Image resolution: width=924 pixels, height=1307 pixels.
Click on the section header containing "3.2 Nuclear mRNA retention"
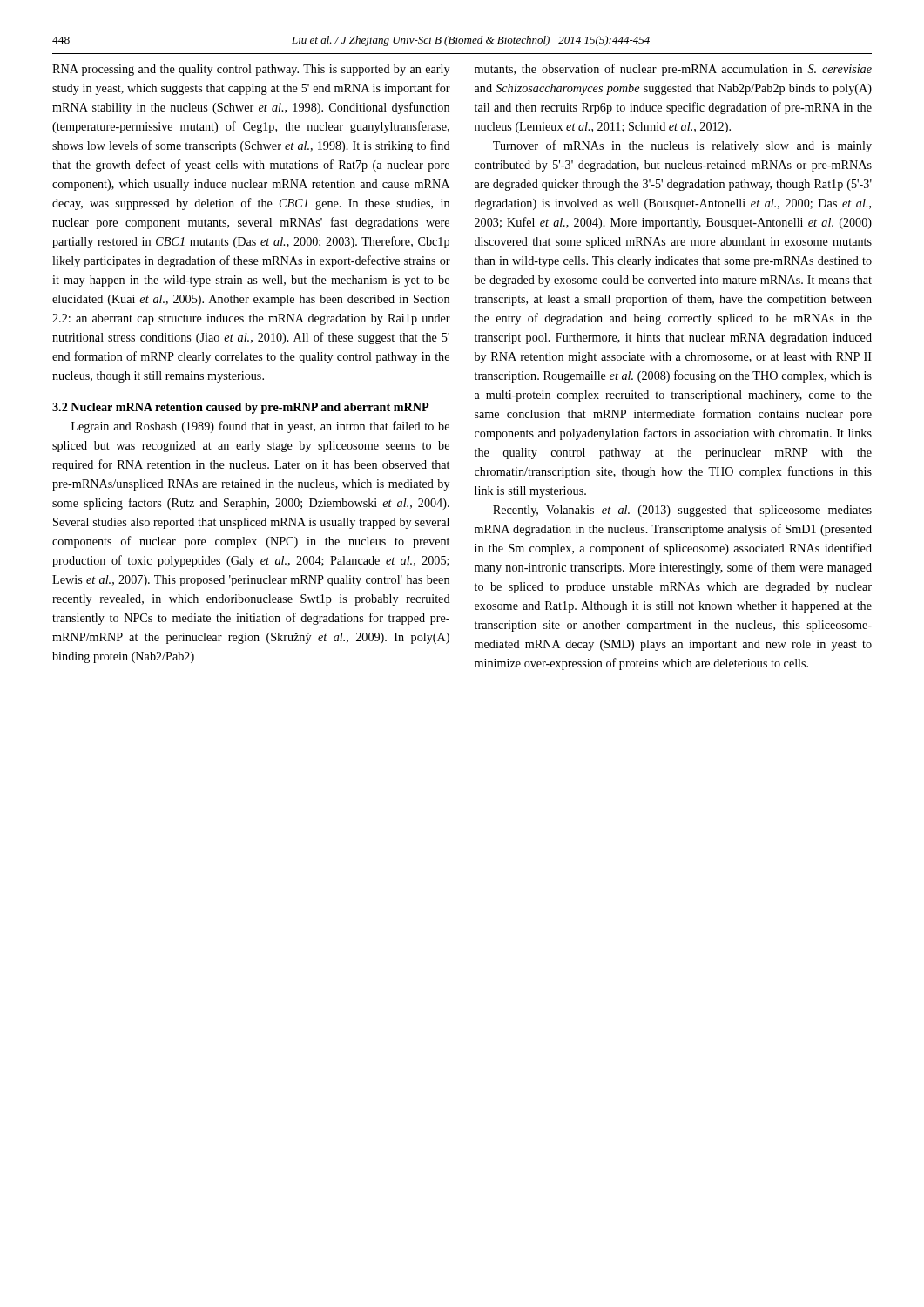tap(251, 407)
